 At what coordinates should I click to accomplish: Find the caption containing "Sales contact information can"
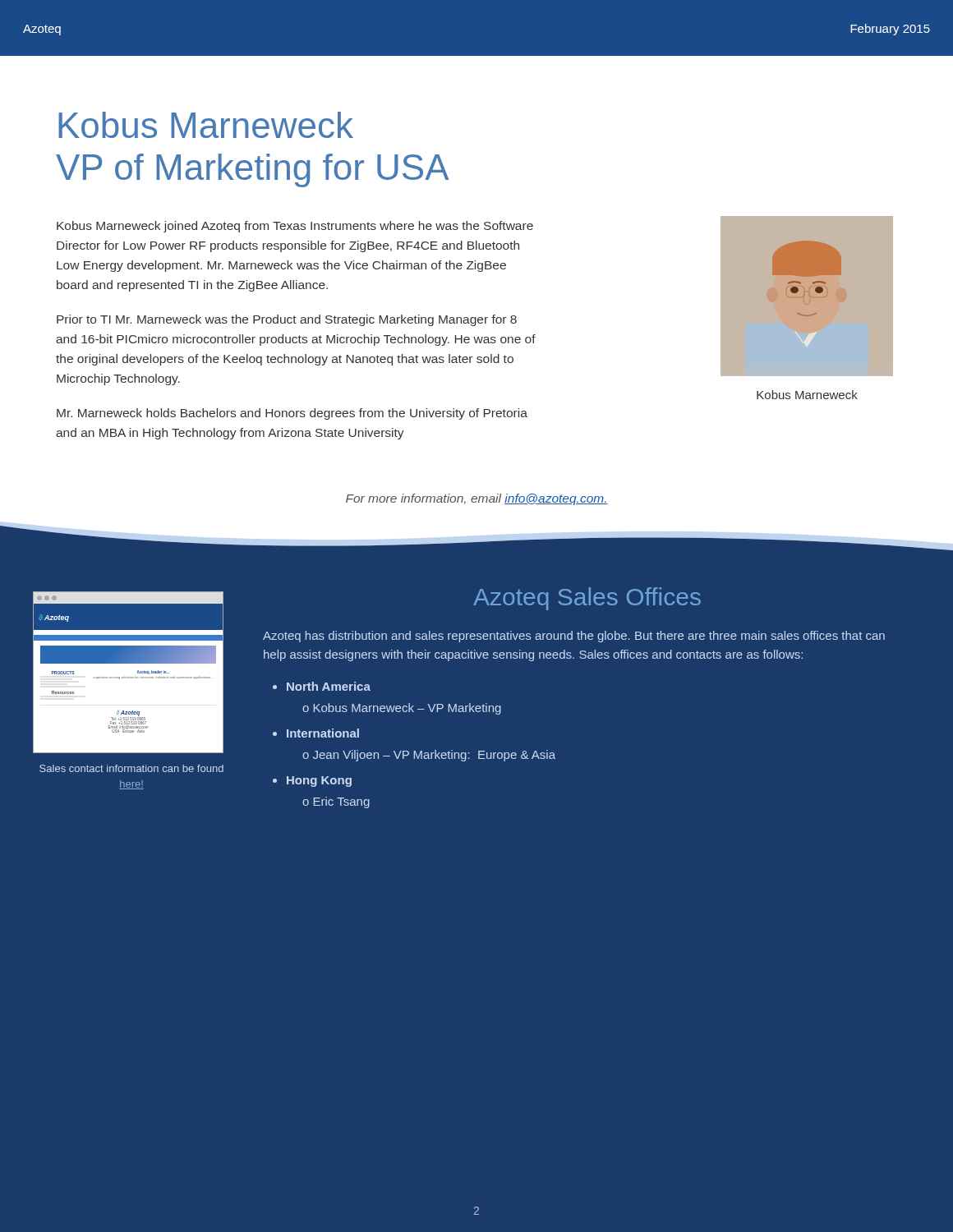point(131,776)
